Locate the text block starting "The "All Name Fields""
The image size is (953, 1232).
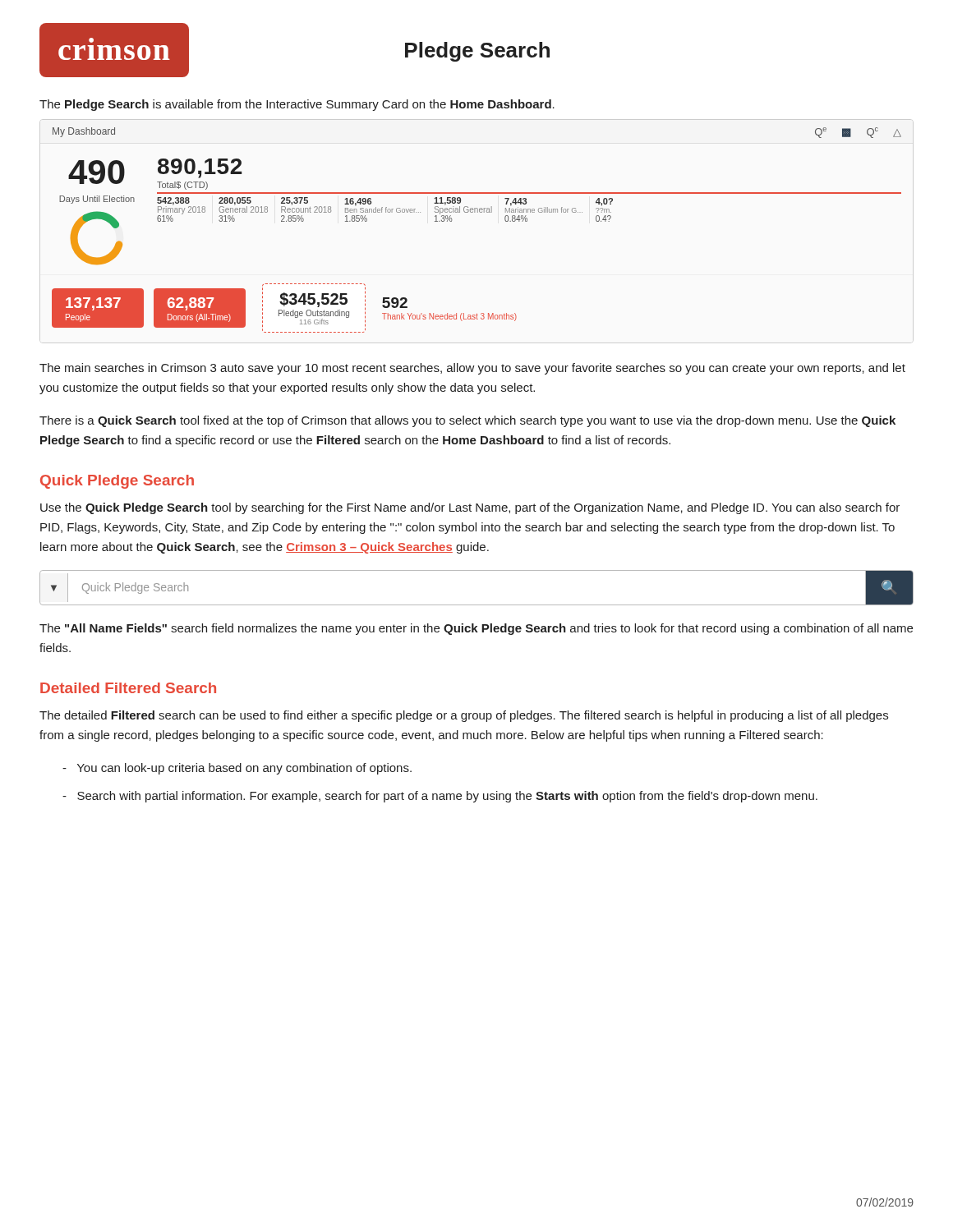coord(476,637)
